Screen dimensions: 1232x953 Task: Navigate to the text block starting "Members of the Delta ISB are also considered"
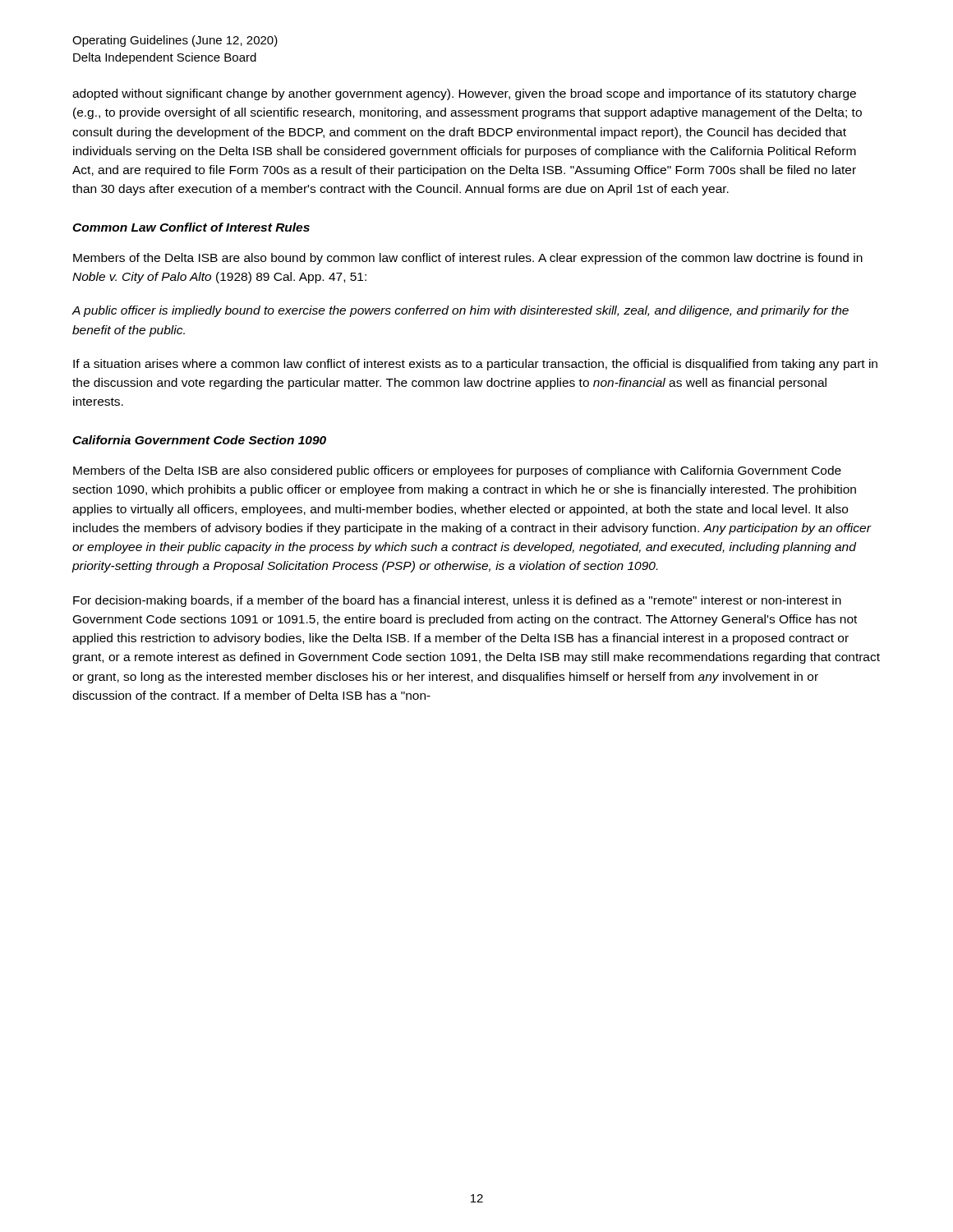pyautogui.click(x=472, y=518)
